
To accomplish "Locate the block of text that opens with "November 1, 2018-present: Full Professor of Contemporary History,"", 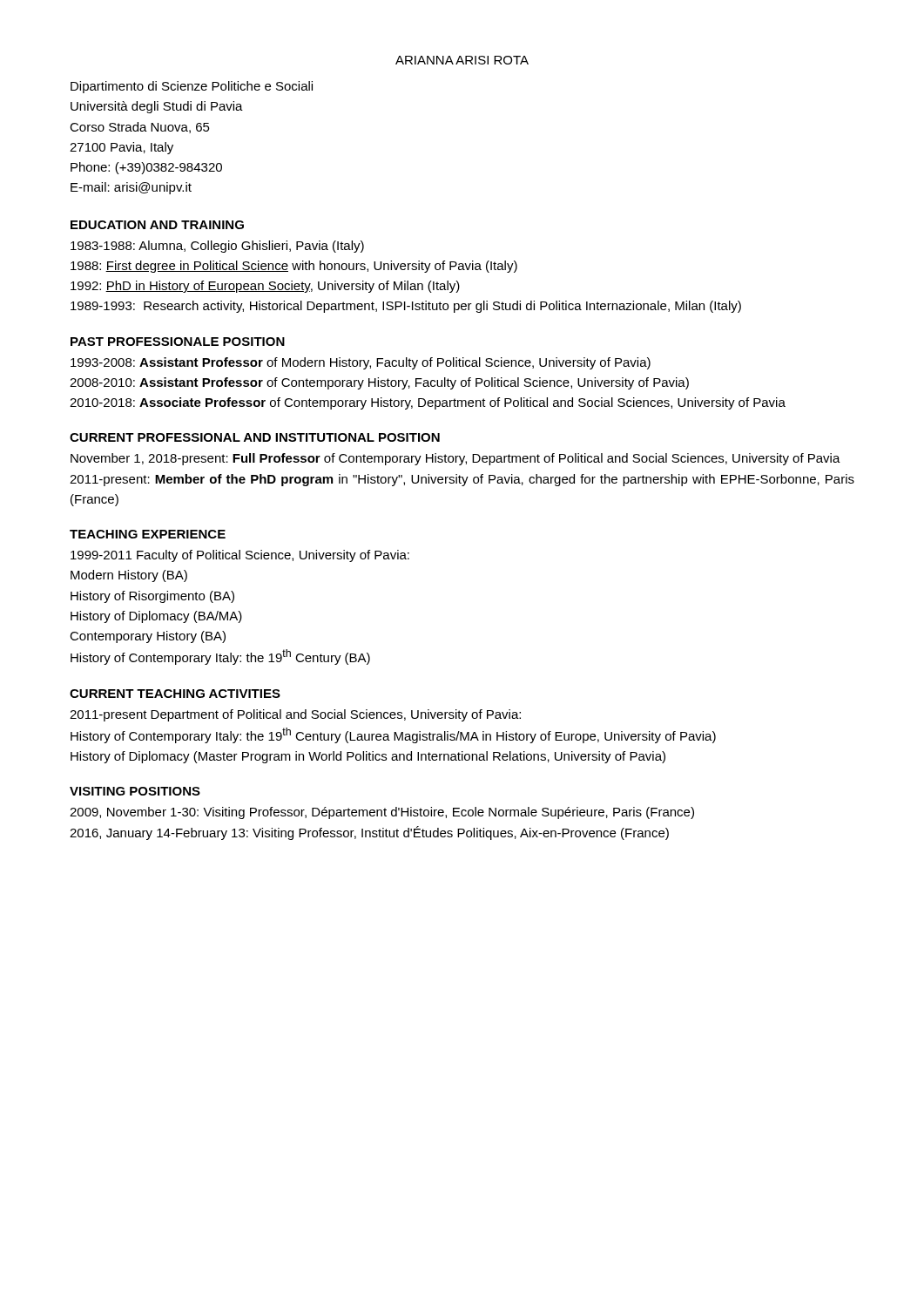I will tap(462, 478).
